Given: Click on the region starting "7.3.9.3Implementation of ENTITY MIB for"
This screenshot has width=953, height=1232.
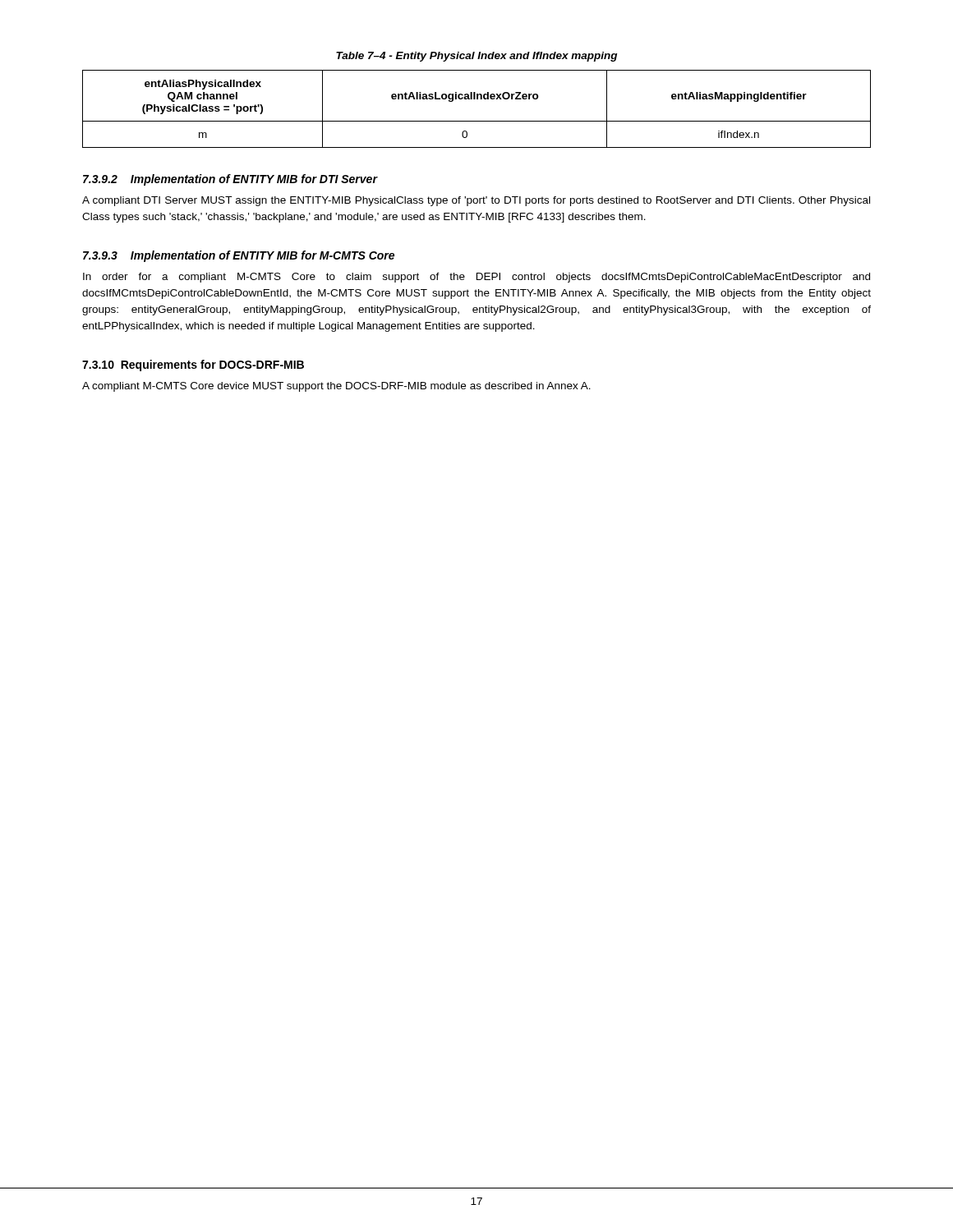Looking at the screenshot, I should tap(238, 255).
